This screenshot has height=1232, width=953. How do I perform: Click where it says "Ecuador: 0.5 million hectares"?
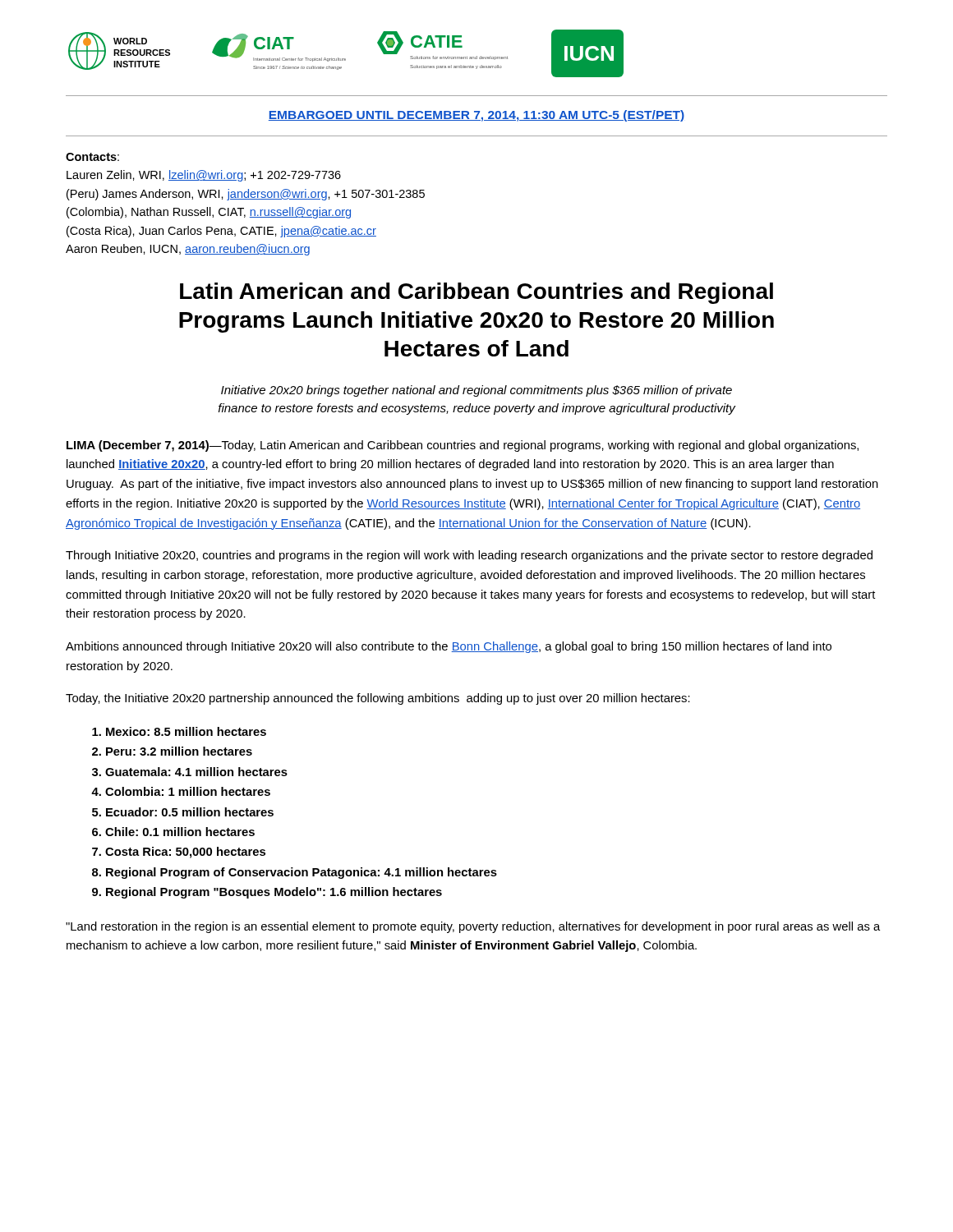tap(190, 812)
